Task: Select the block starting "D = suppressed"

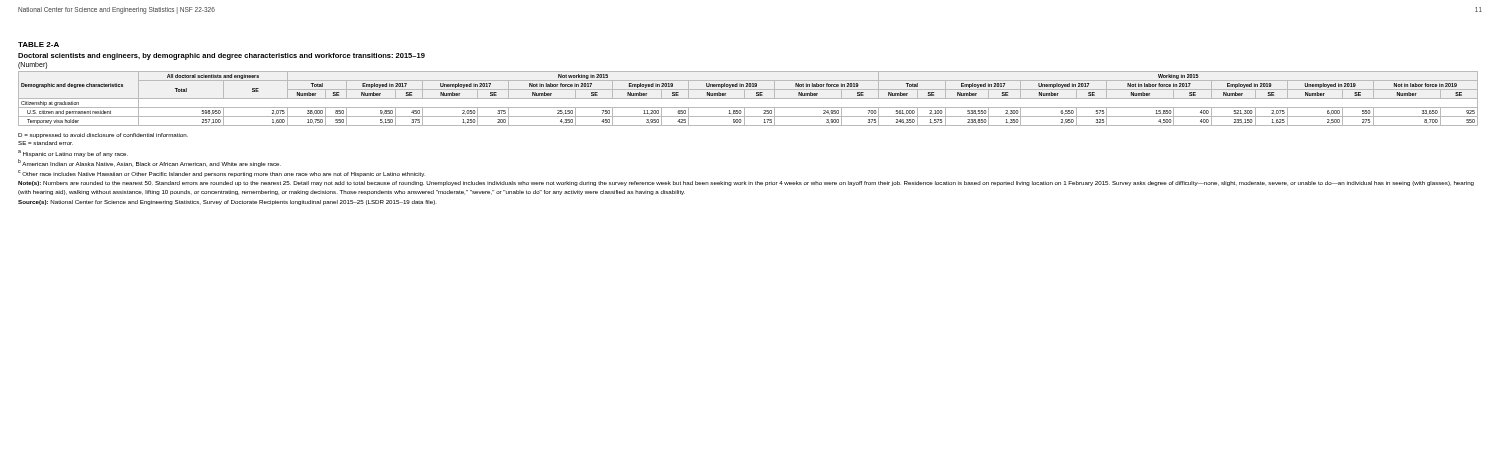Action: 103,134
